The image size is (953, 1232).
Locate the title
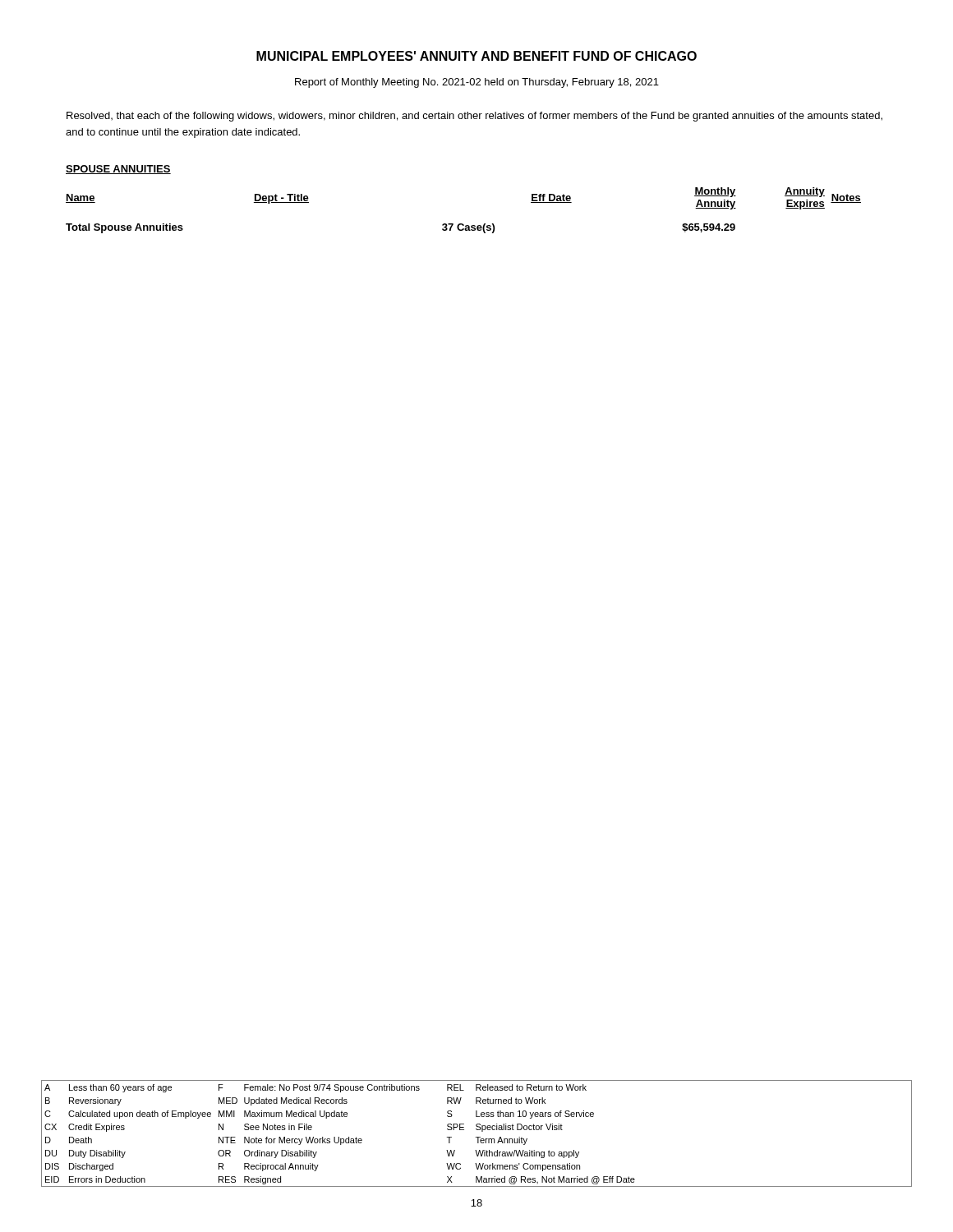[476, 56]
